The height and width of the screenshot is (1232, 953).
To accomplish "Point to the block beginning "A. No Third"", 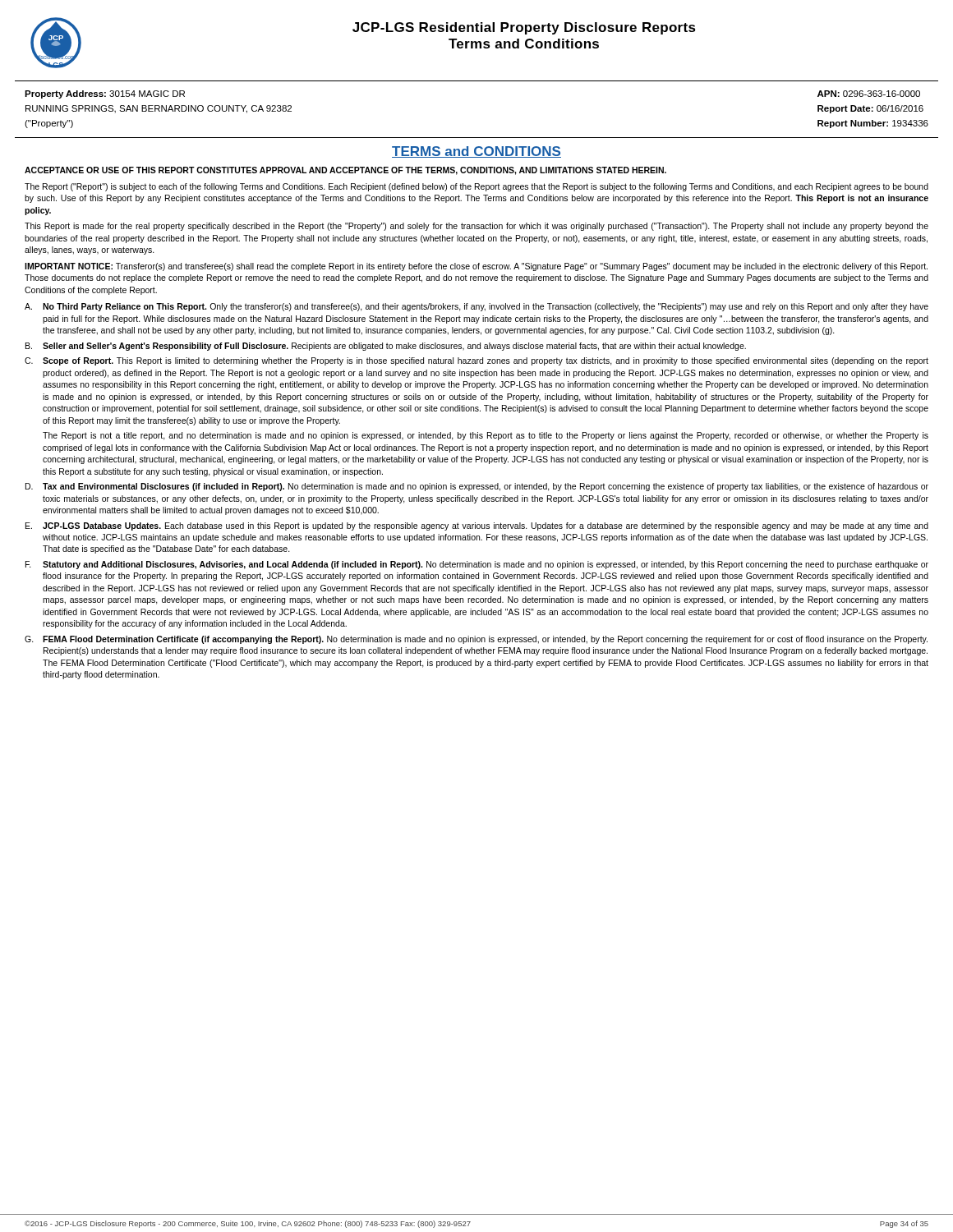I will coord(476,319).
